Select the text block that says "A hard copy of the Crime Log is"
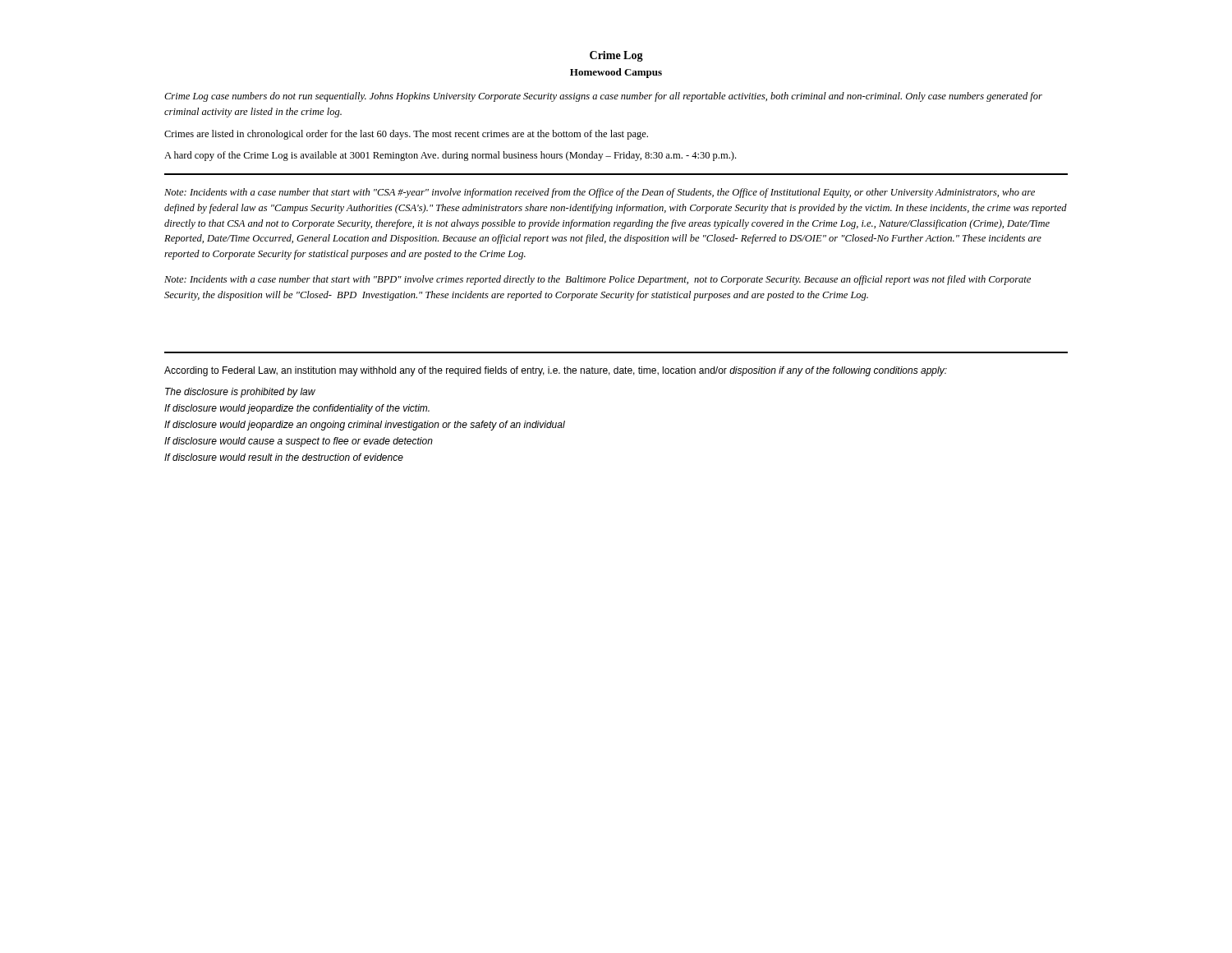Image resolution: width=1232 pixels, height=953 pixels. (x=451, y=155)
